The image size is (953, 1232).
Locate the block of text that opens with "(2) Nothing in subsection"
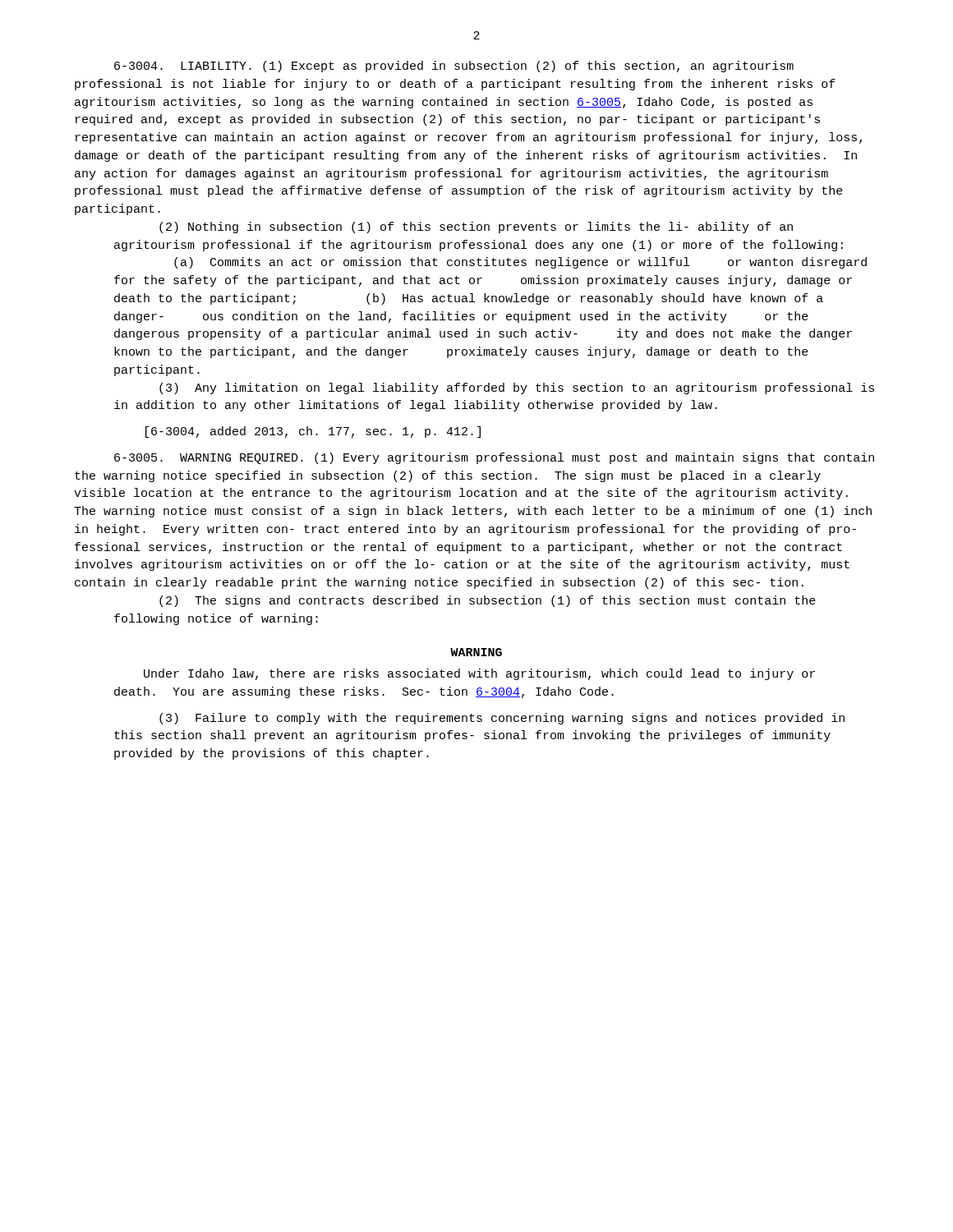pos(496,237)
